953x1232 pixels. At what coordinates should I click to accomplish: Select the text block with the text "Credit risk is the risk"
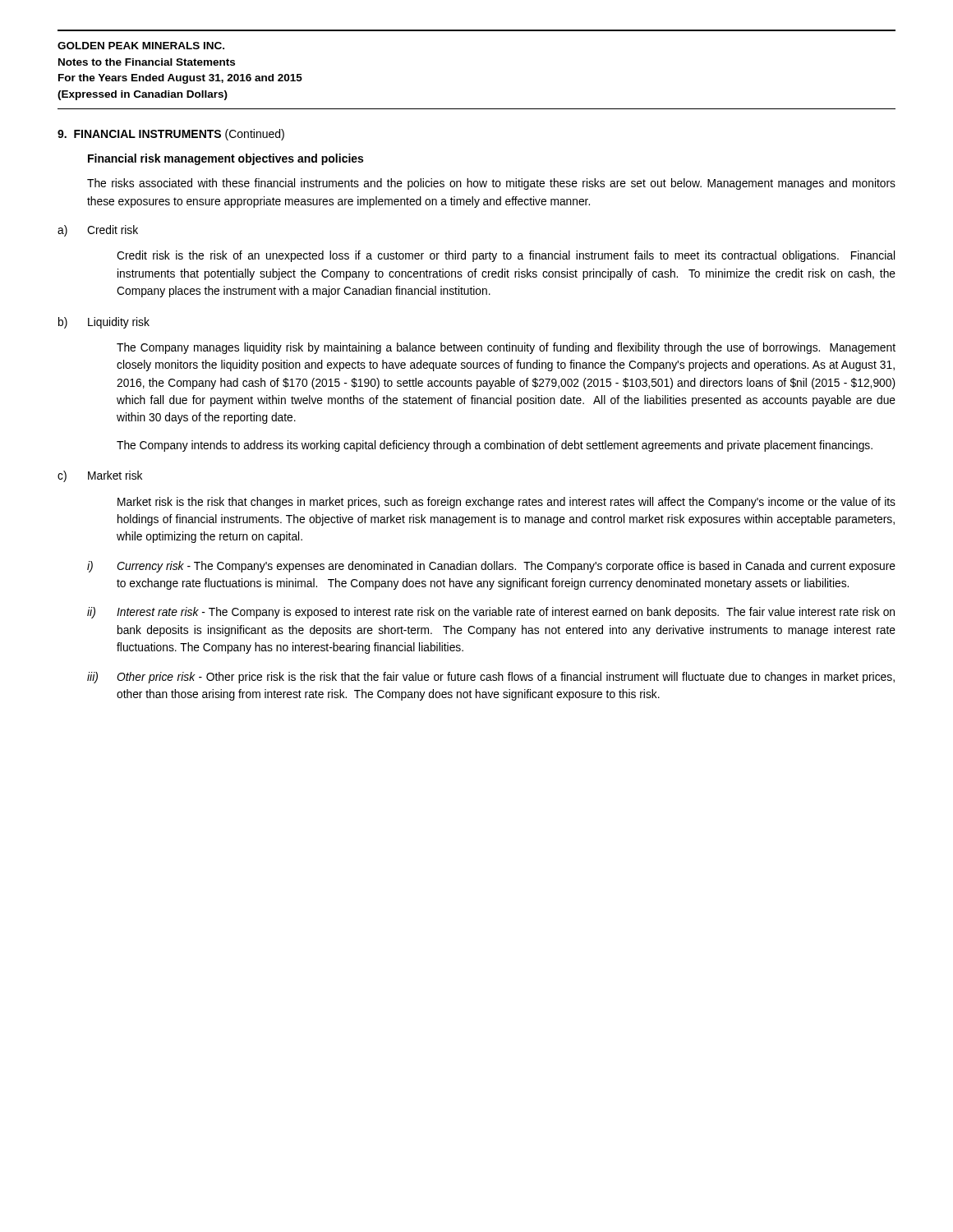[506, 274]
